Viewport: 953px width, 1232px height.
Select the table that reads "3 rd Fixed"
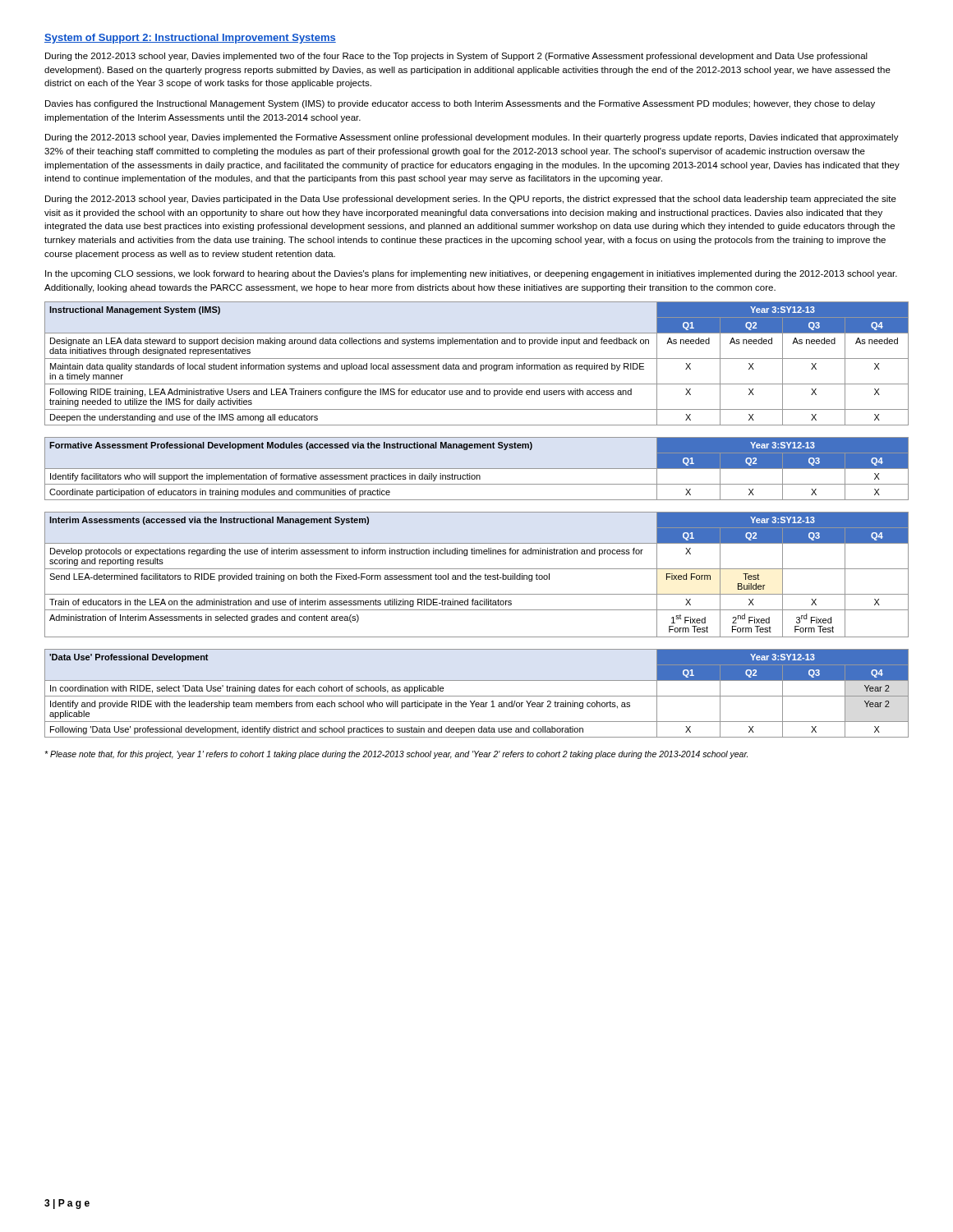(x=476, y=575)
